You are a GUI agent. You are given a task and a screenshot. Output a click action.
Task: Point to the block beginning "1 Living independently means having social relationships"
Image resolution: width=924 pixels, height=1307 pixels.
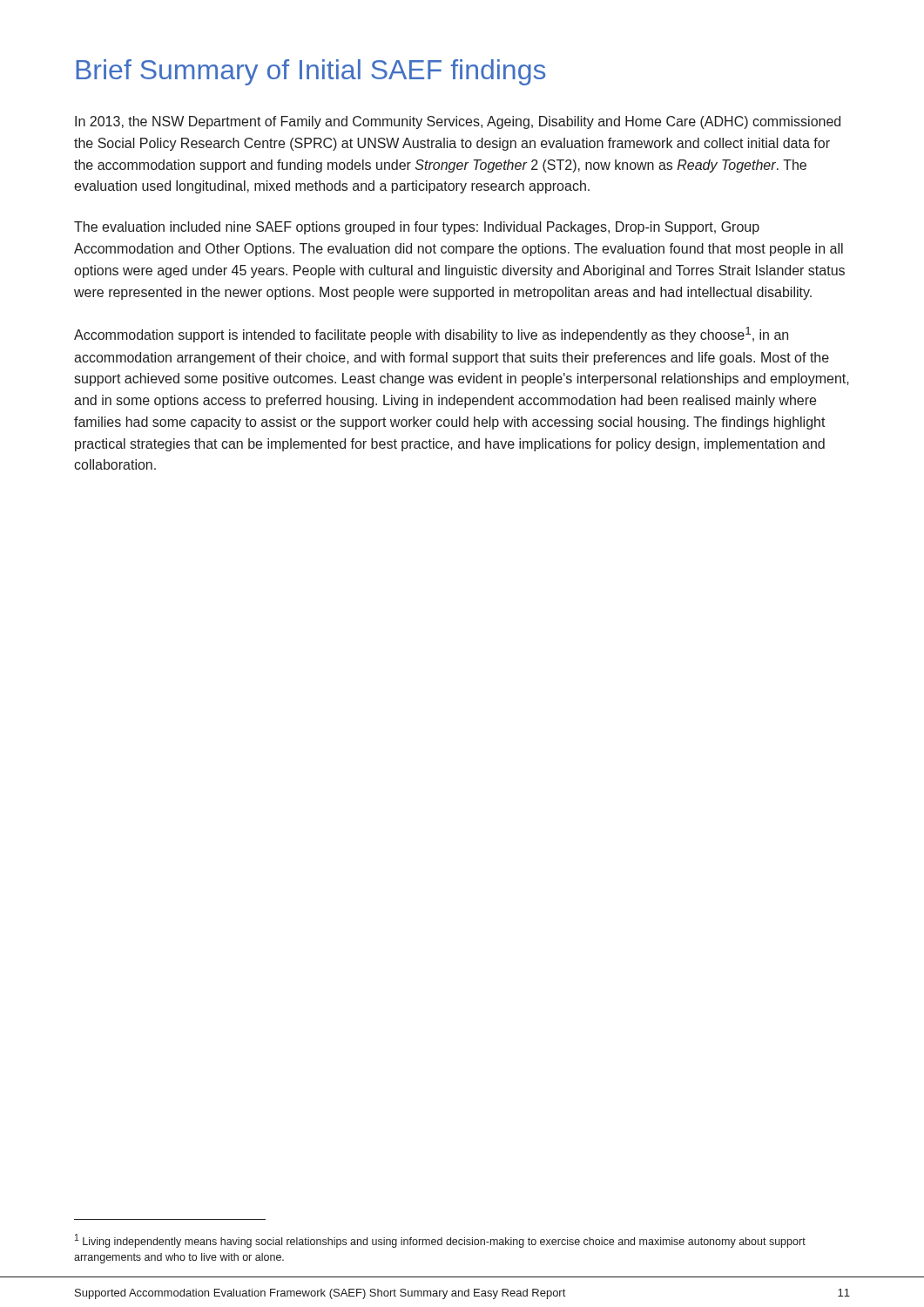pyautogui.click(x=462, y=1248)
